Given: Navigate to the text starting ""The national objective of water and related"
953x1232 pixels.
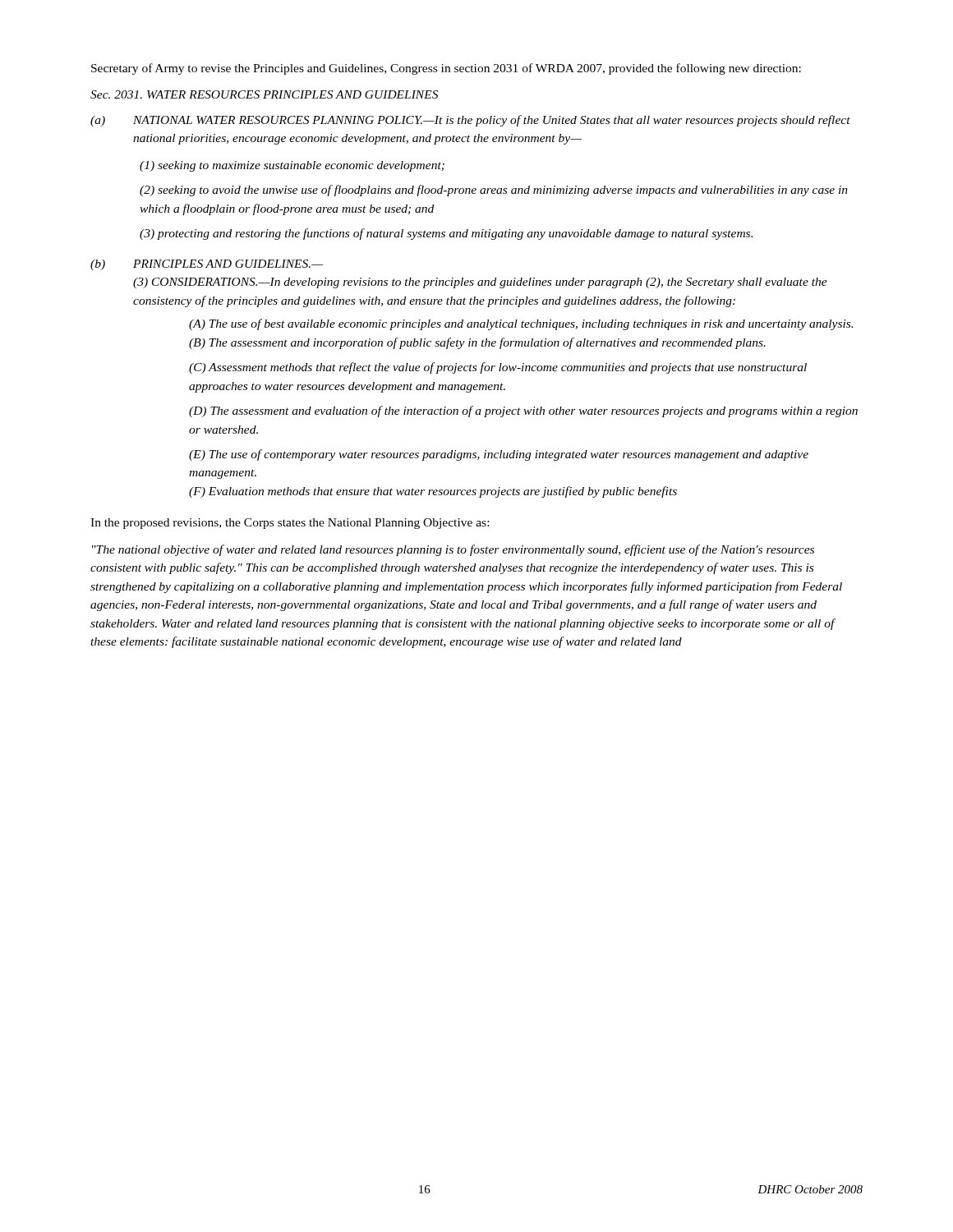Looking at the screenshot, I should 476,596.
